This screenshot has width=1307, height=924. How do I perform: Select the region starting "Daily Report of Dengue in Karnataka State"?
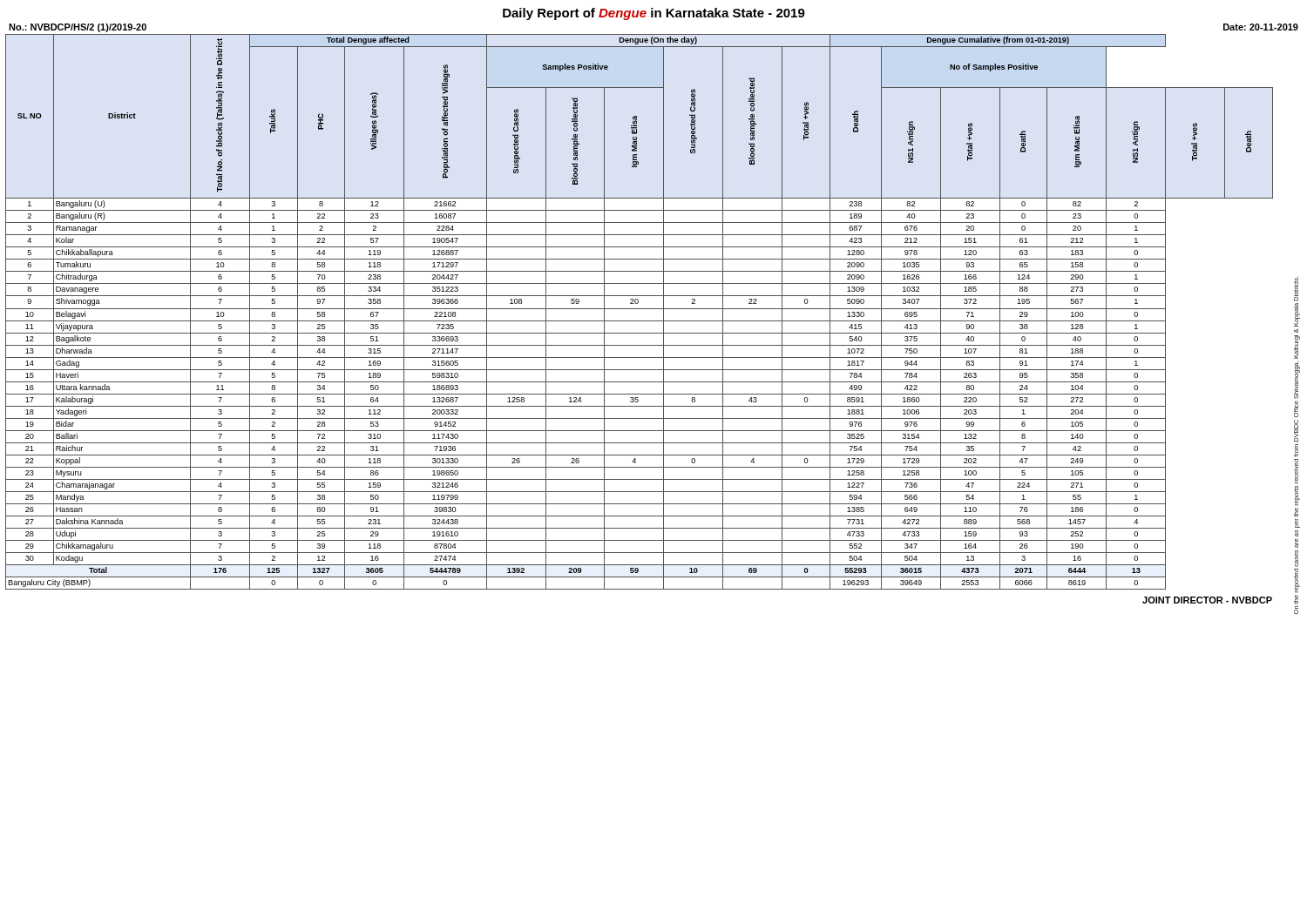click(x=654, y=13)
